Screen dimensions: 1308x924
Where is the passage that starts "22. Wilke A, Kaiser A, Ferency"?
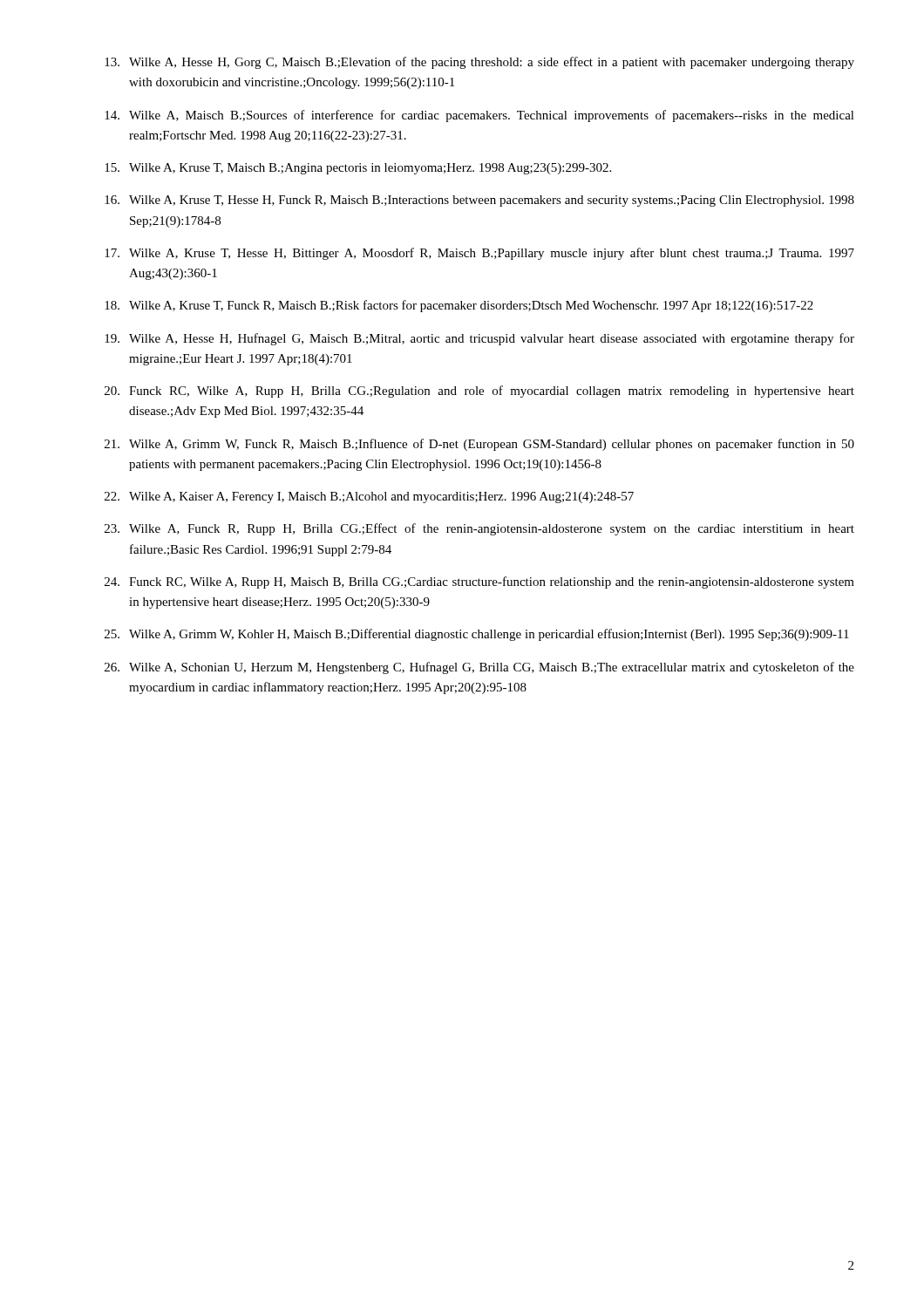[x=471, y=497]
